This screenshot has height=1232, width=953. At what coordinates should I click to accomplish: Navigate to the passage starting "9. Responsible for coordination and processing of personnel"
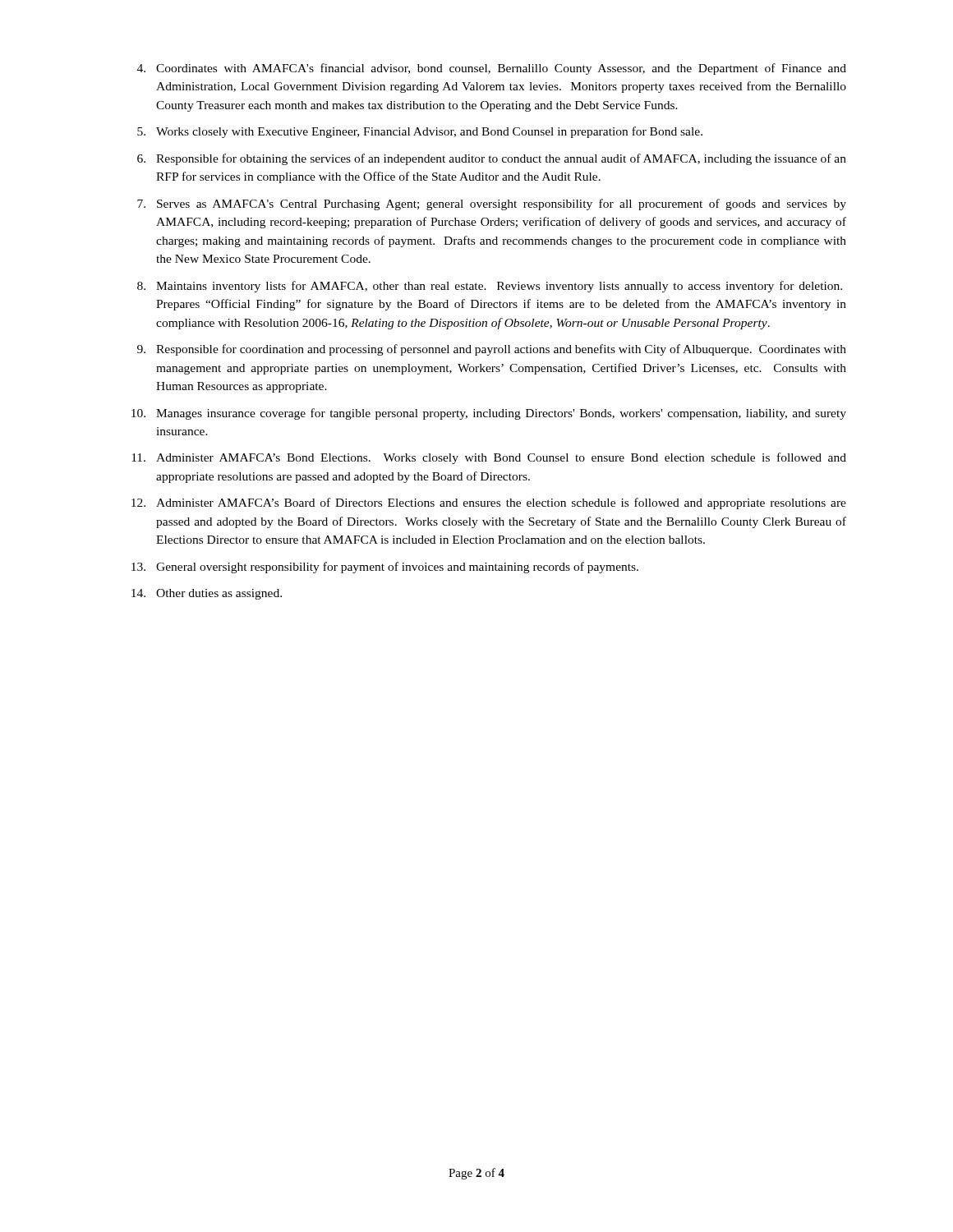[x=476, y=368]
